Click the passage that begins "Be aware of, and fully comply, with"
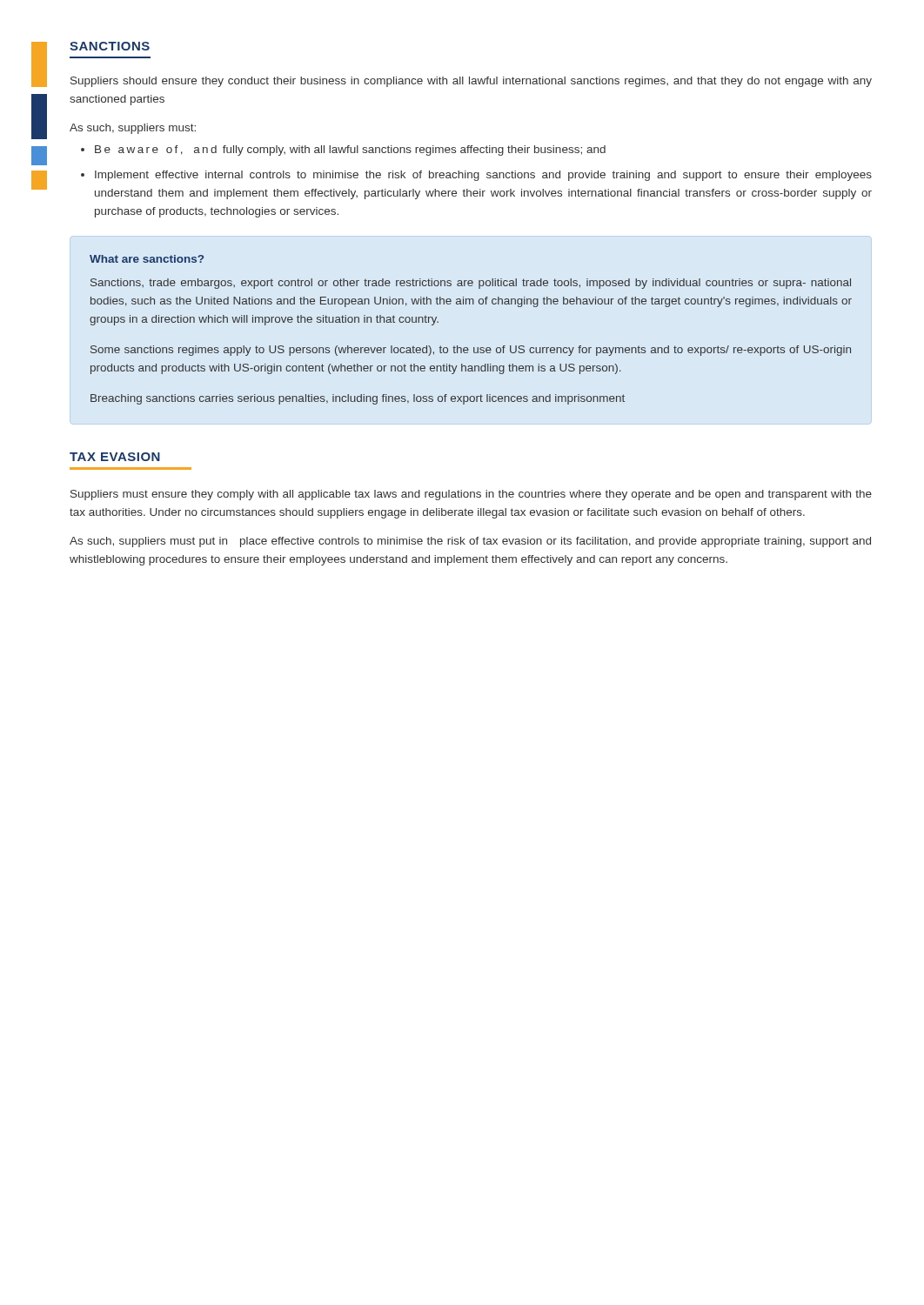Viewport: 924px width, 1305px height. click(350, 149)
